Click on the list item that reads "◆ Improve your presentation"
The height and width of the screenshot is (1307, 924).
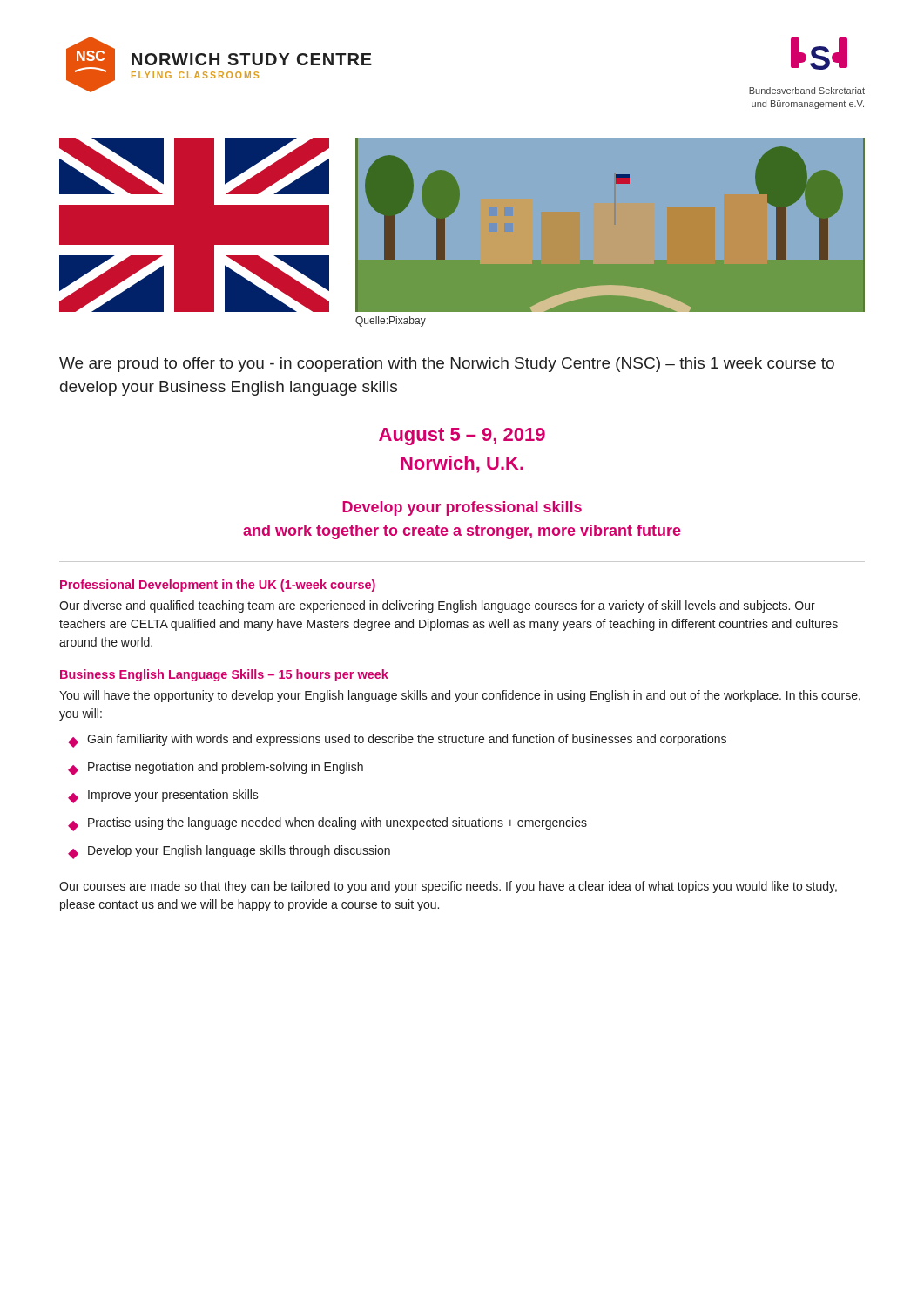pyautogui.click(x=163, y=797)
